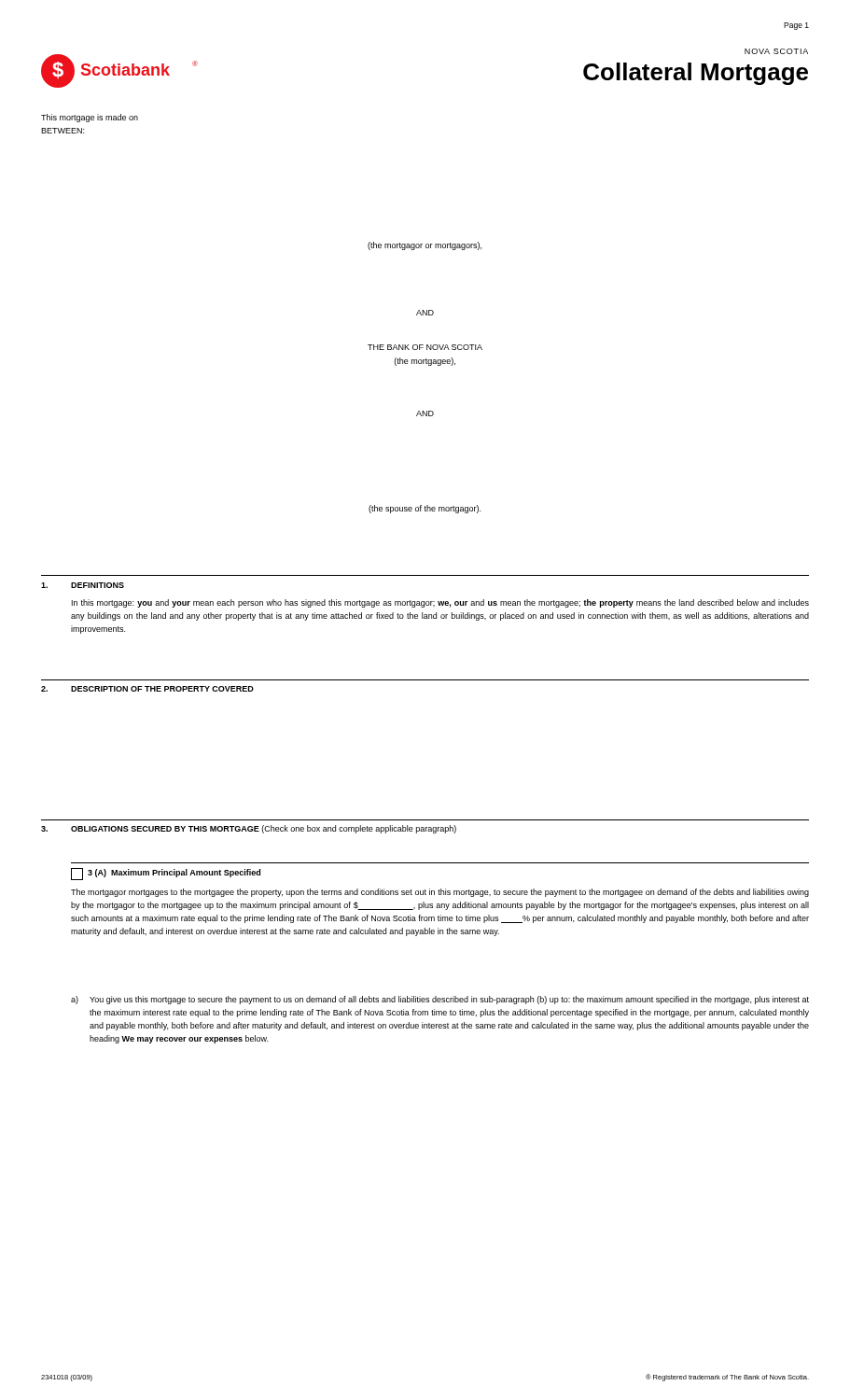The width and height of the screenshot is (850, 1400).
Task: Where is the passage that starts "The mortgagor mortgages"?
Action: 440,912
